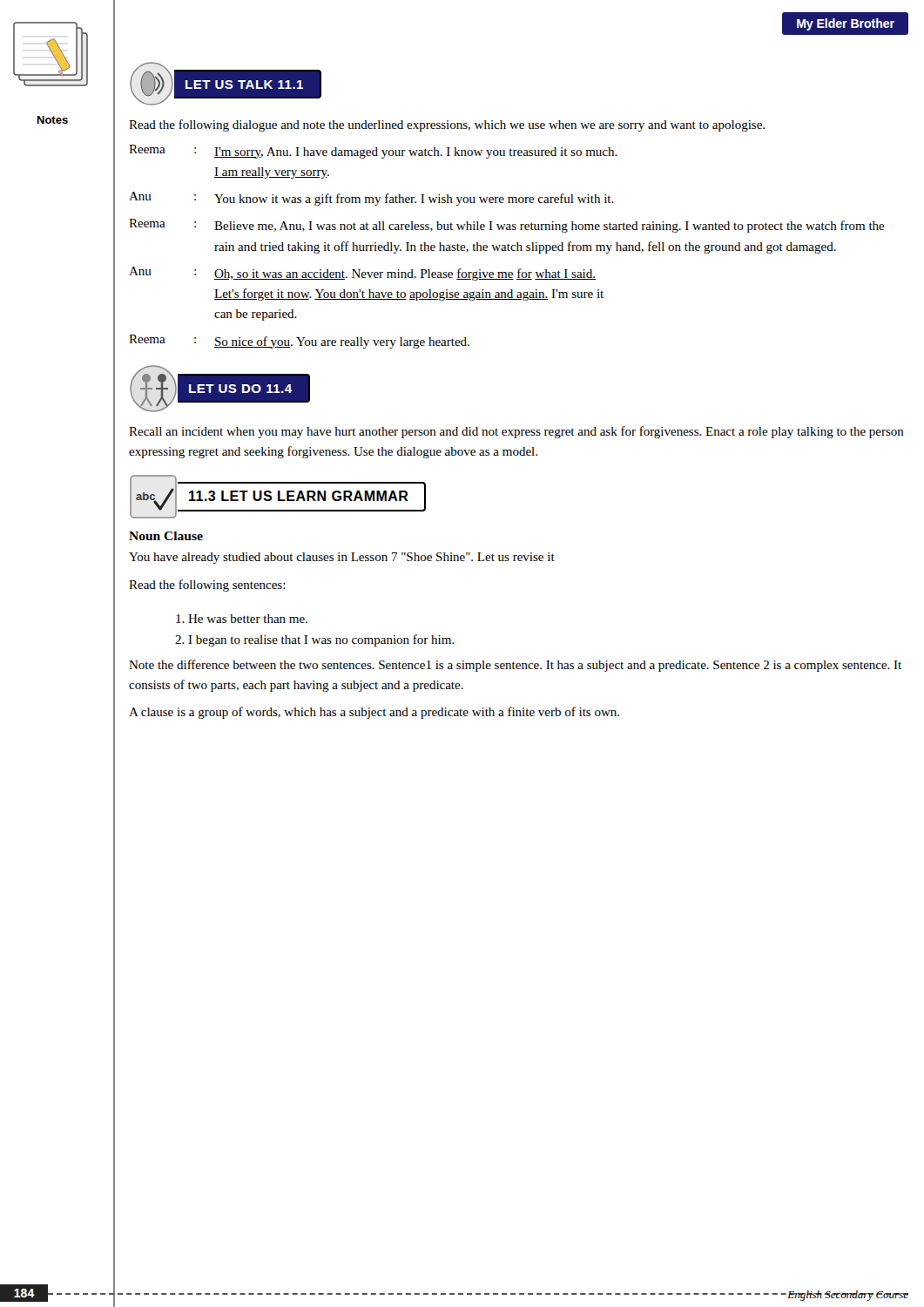Find the text starting "LET US TALK 11.1"
Screen dimensions: 1307x924
point(225,84)
